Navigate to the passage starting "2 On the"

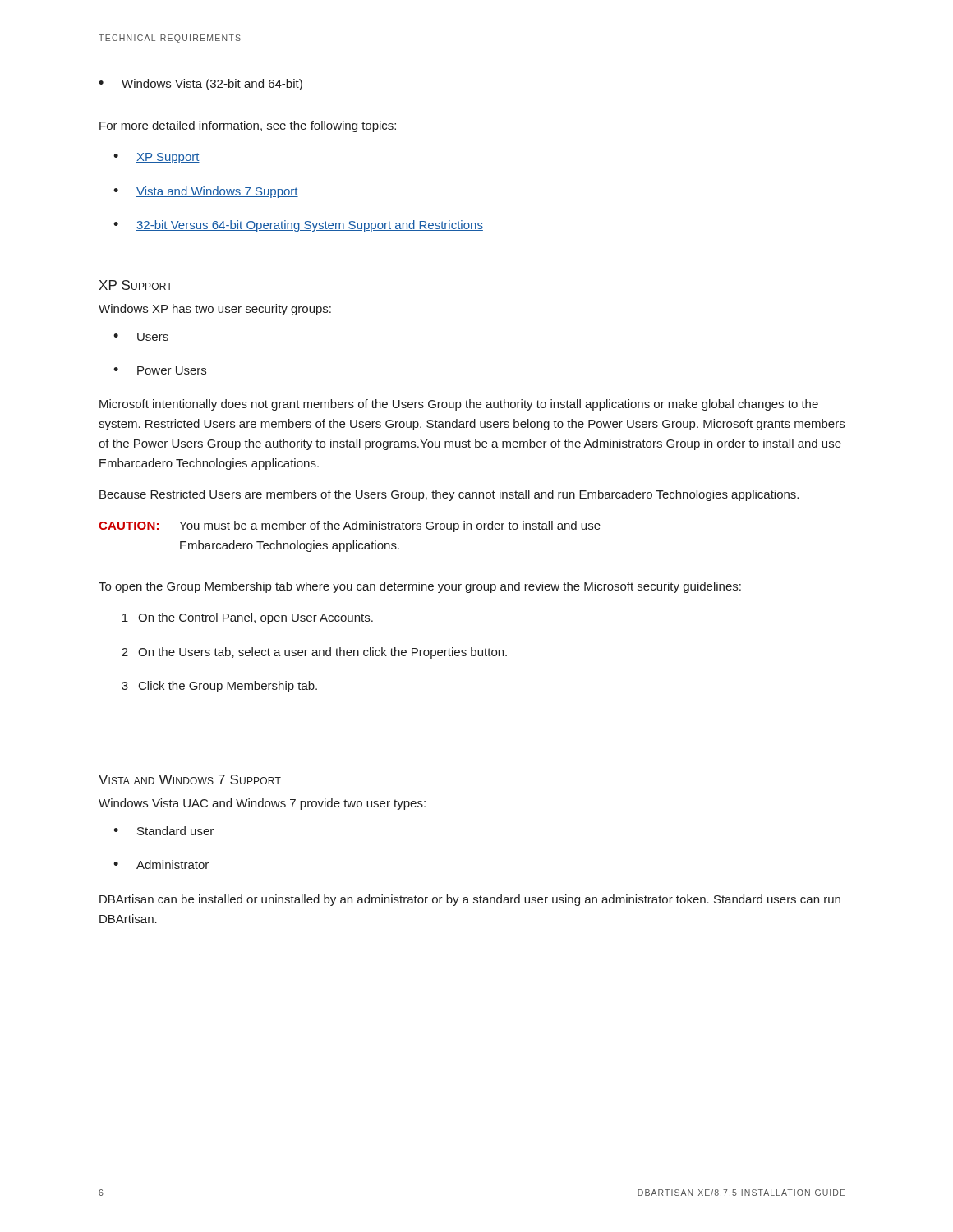(303, 652)
